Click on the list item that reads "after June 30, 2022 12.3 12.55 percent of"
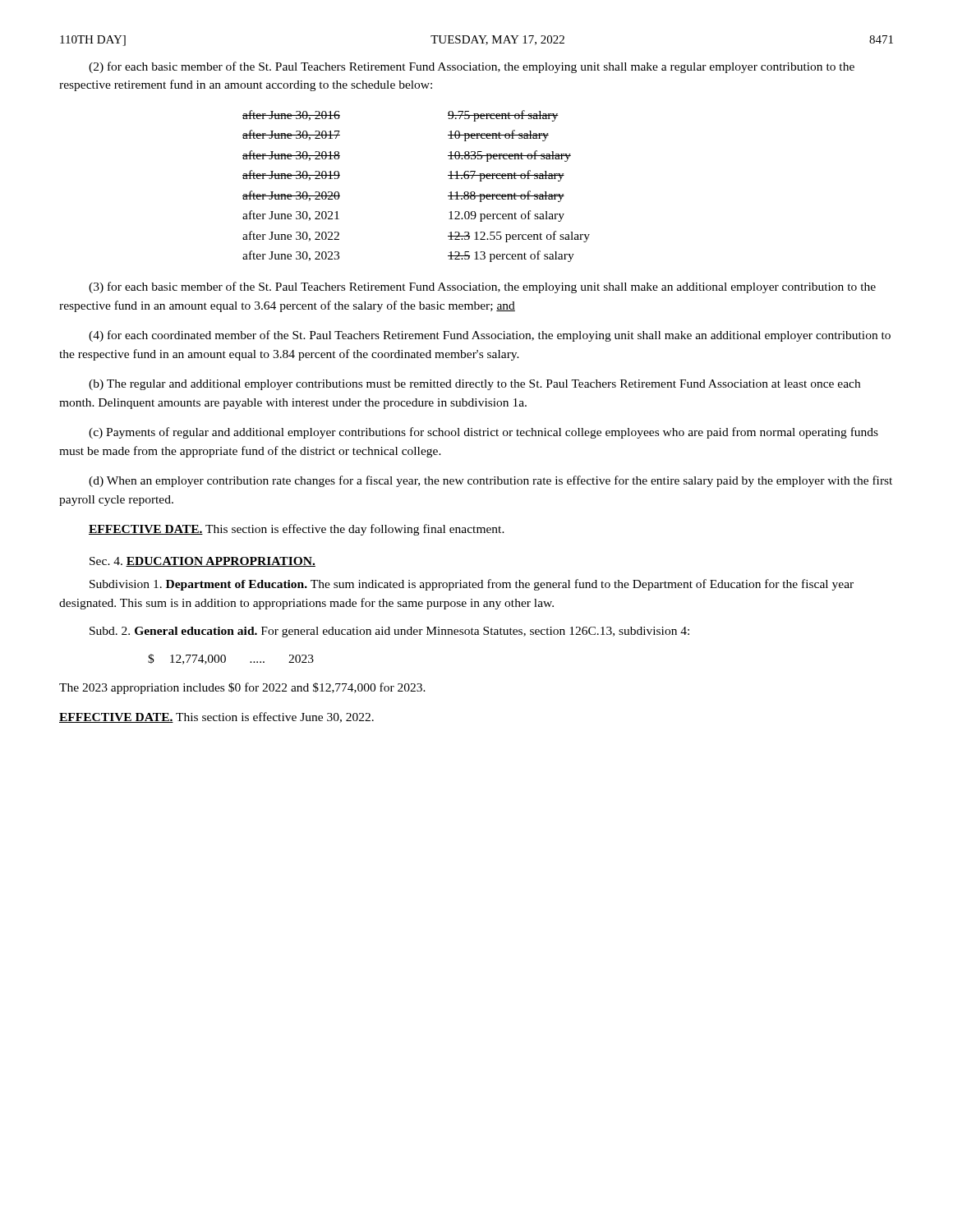 click(476, 235)
